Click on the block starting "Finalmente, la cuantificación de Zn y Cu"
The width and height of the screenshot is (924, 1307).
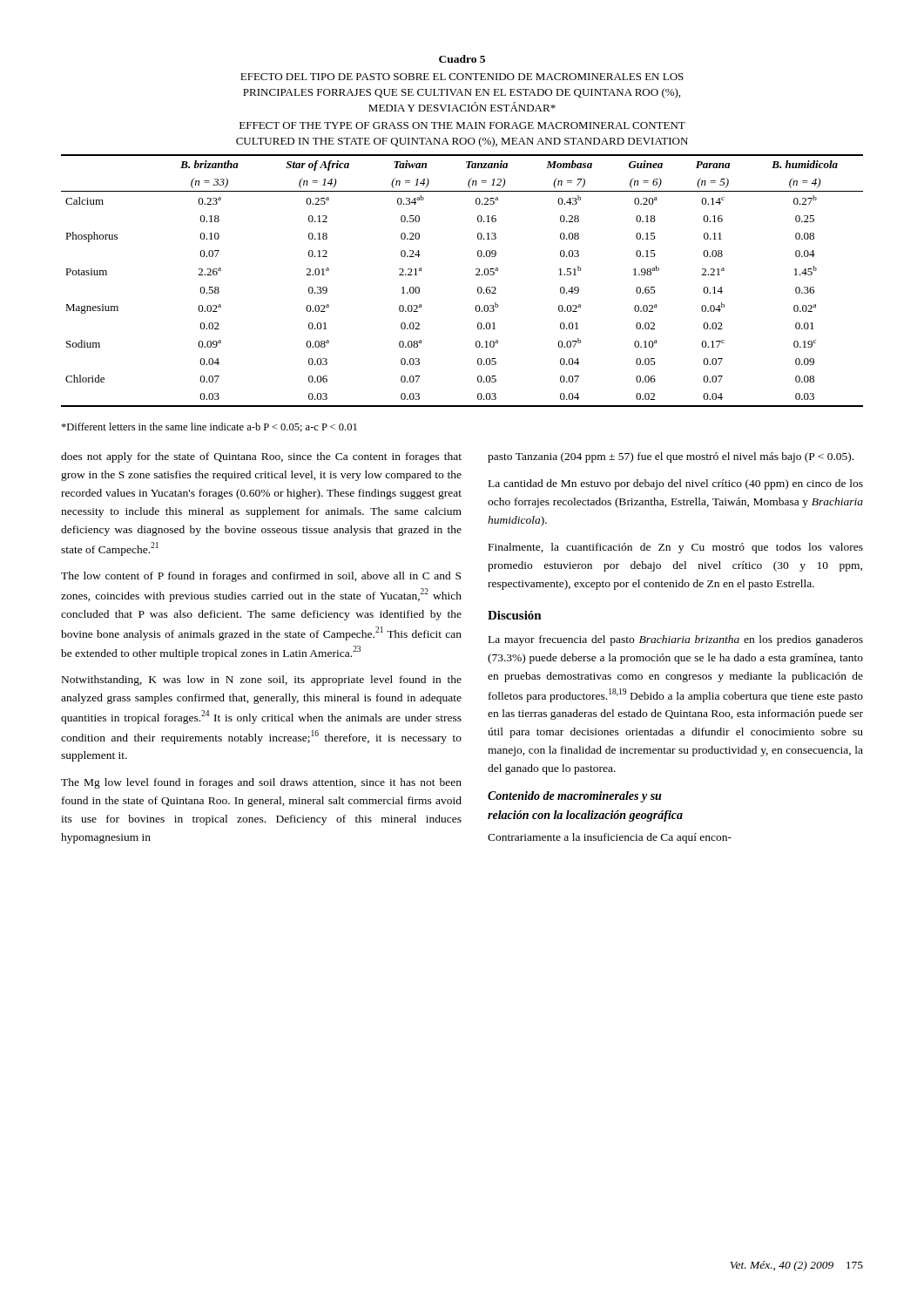tap(675, 565)
